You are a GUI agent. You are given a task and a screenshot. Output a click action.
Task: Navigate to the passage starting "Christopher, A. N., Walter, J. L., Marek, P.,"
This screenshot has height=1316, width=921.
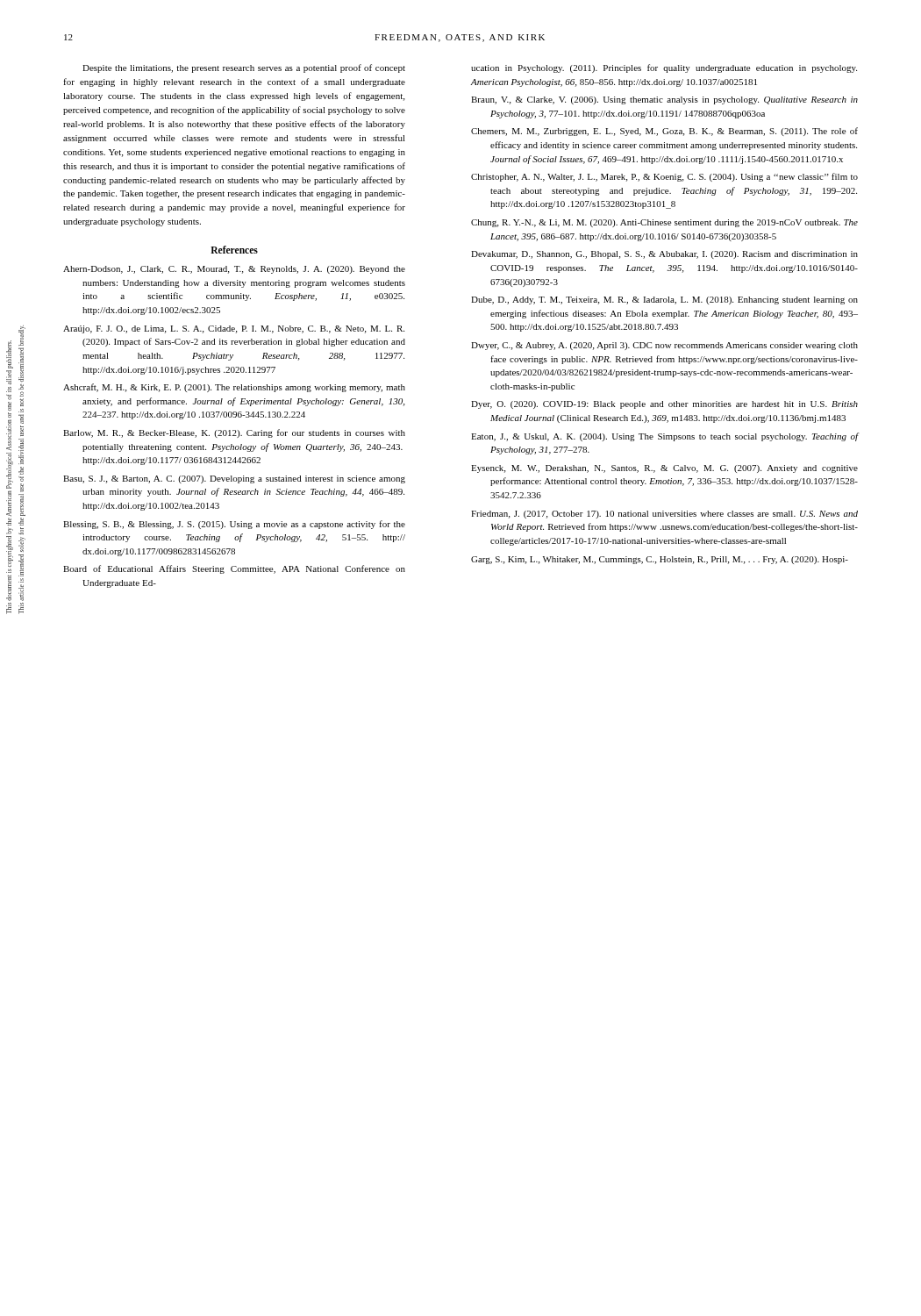pos(664,190)
